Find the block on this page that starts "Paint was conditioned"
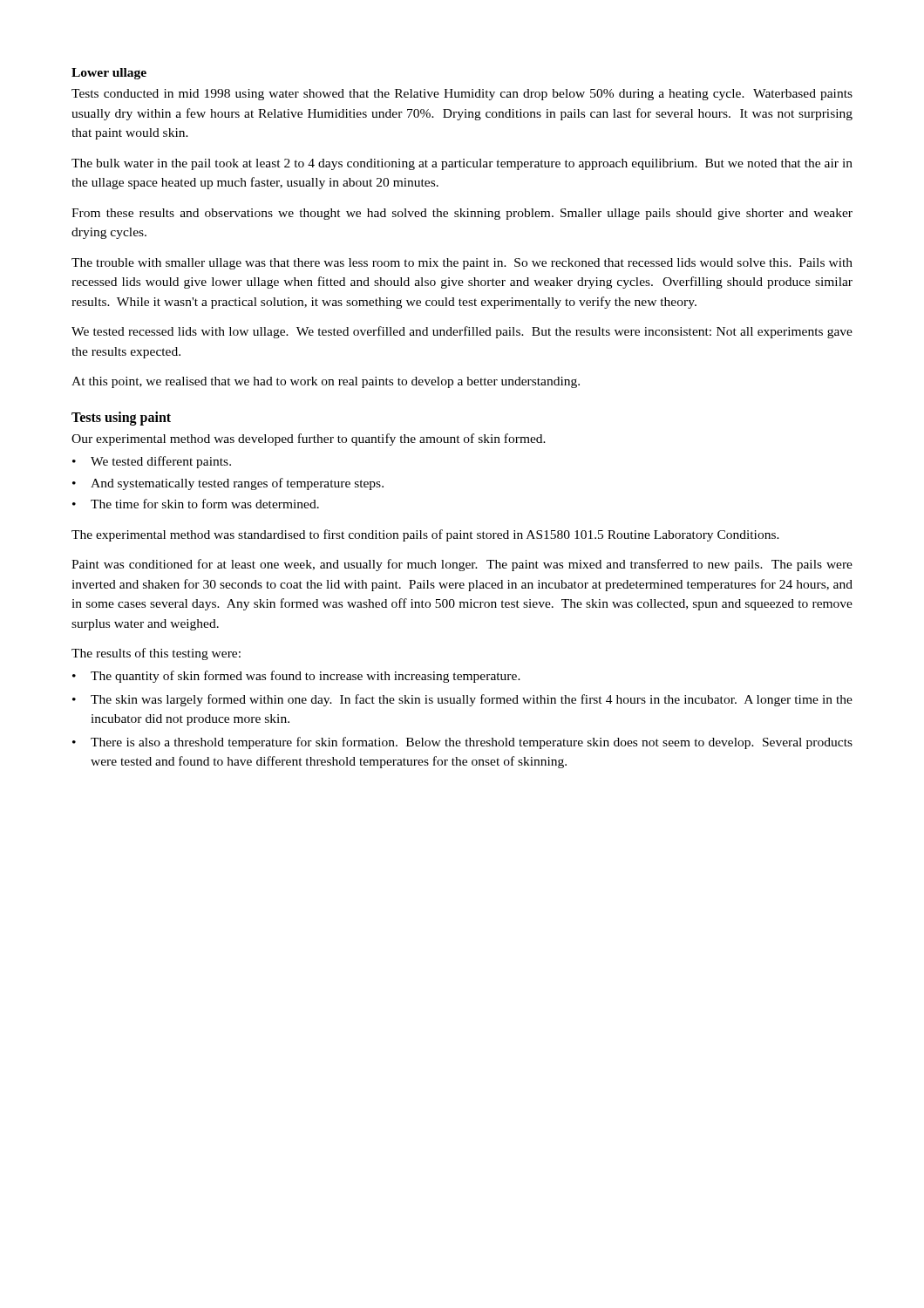Image resolution: width=924 pixels, height=1308 pixels. coord(462,593)
